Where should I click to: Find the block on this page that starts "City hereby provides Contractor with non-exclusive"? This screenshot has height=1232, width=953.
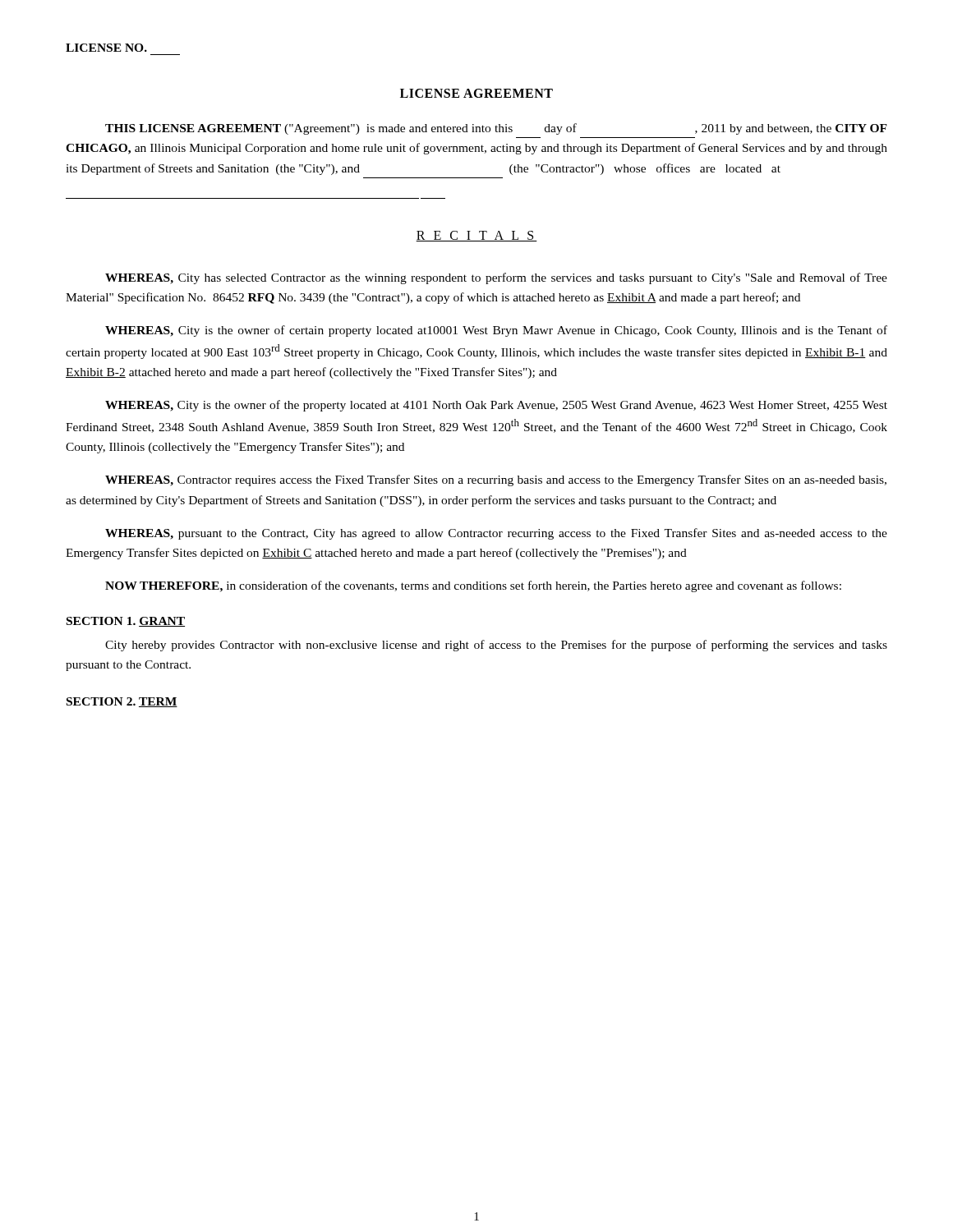click(x=476, y=654)
